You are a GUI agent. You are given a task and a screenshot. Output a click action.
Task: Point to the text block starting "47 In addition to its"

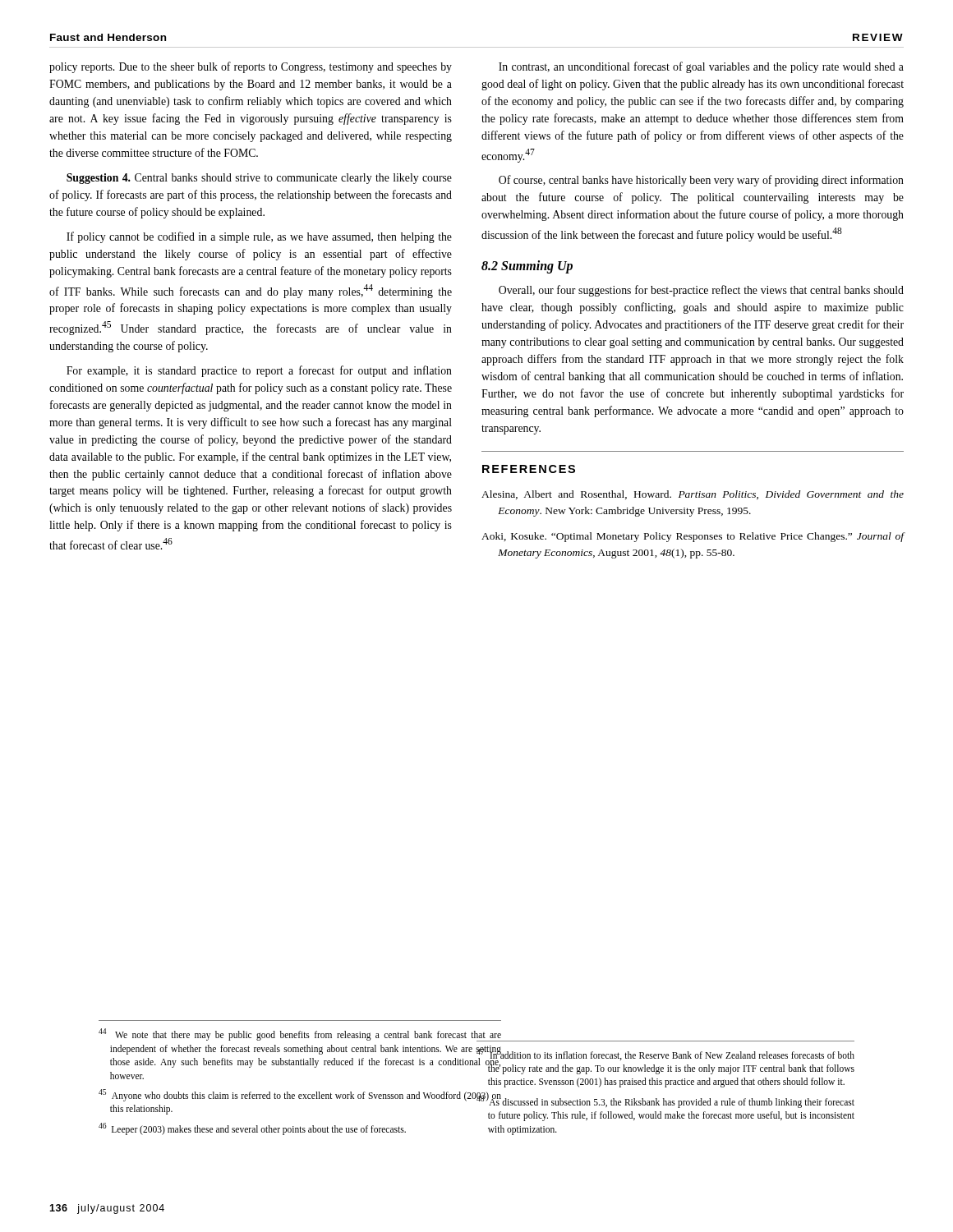click(665, 1067)
